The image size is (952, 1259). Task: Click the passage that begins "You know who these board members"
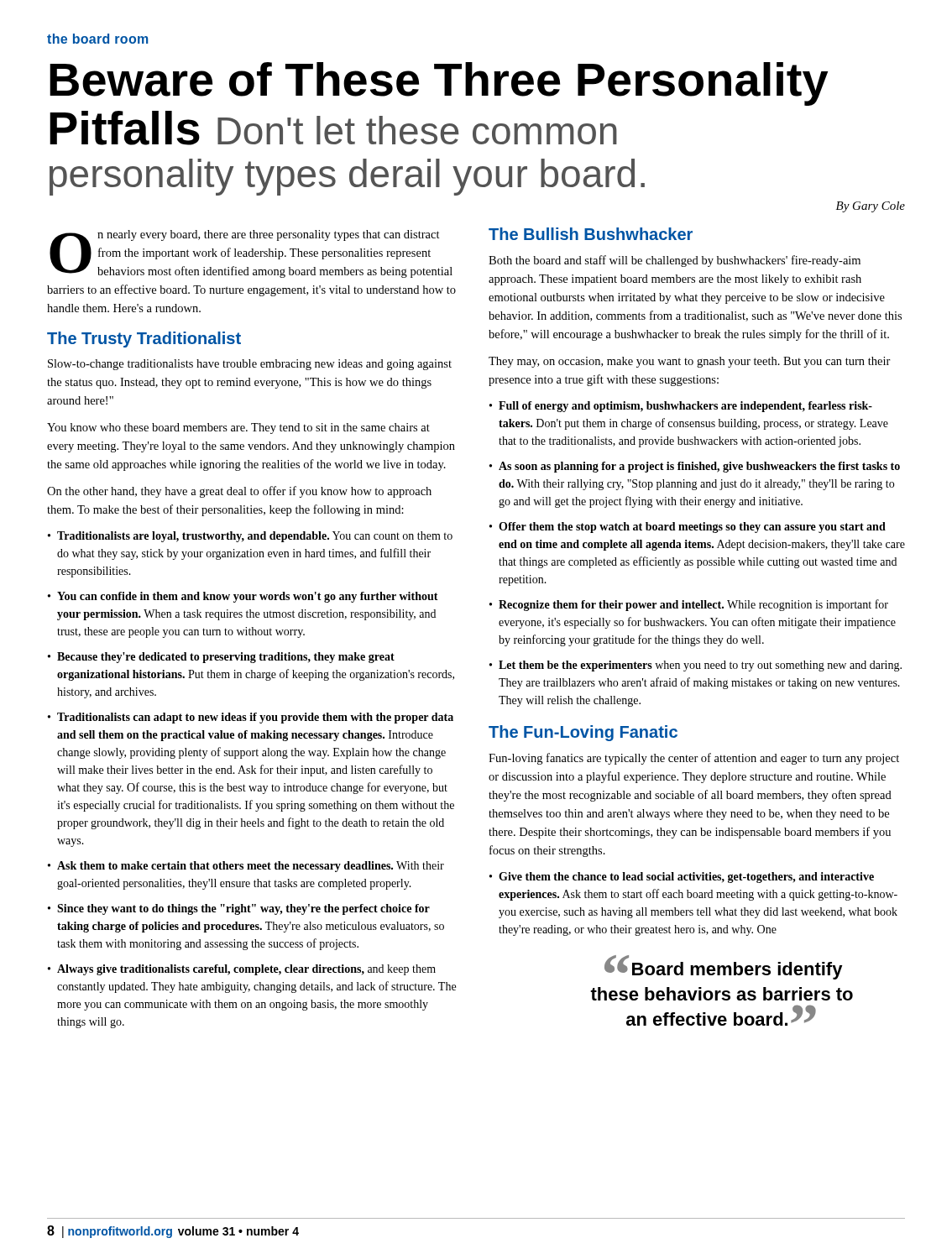pyautogui.click(x=251, y=446)
